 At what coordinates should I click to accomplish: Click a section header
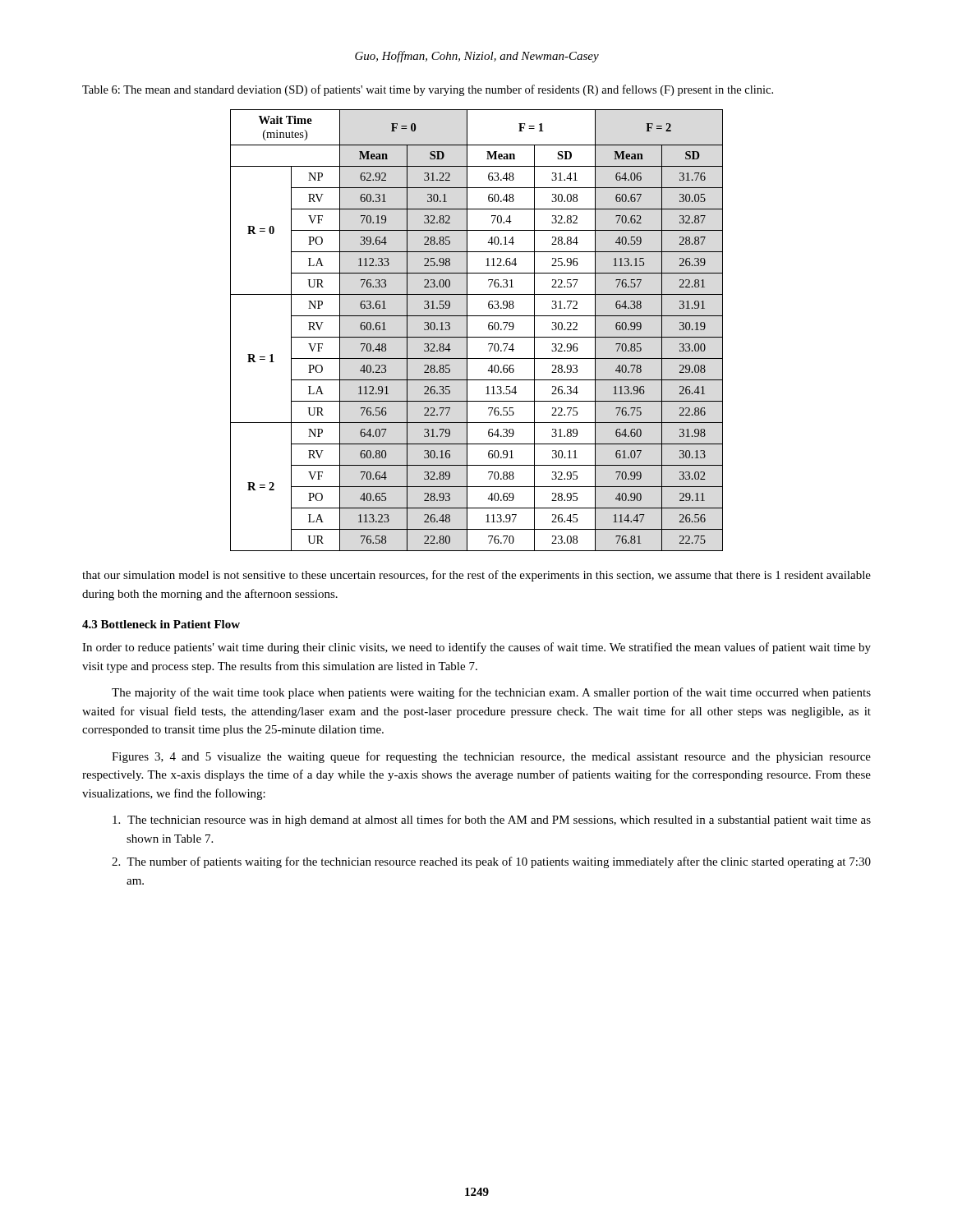click(161, 624)
